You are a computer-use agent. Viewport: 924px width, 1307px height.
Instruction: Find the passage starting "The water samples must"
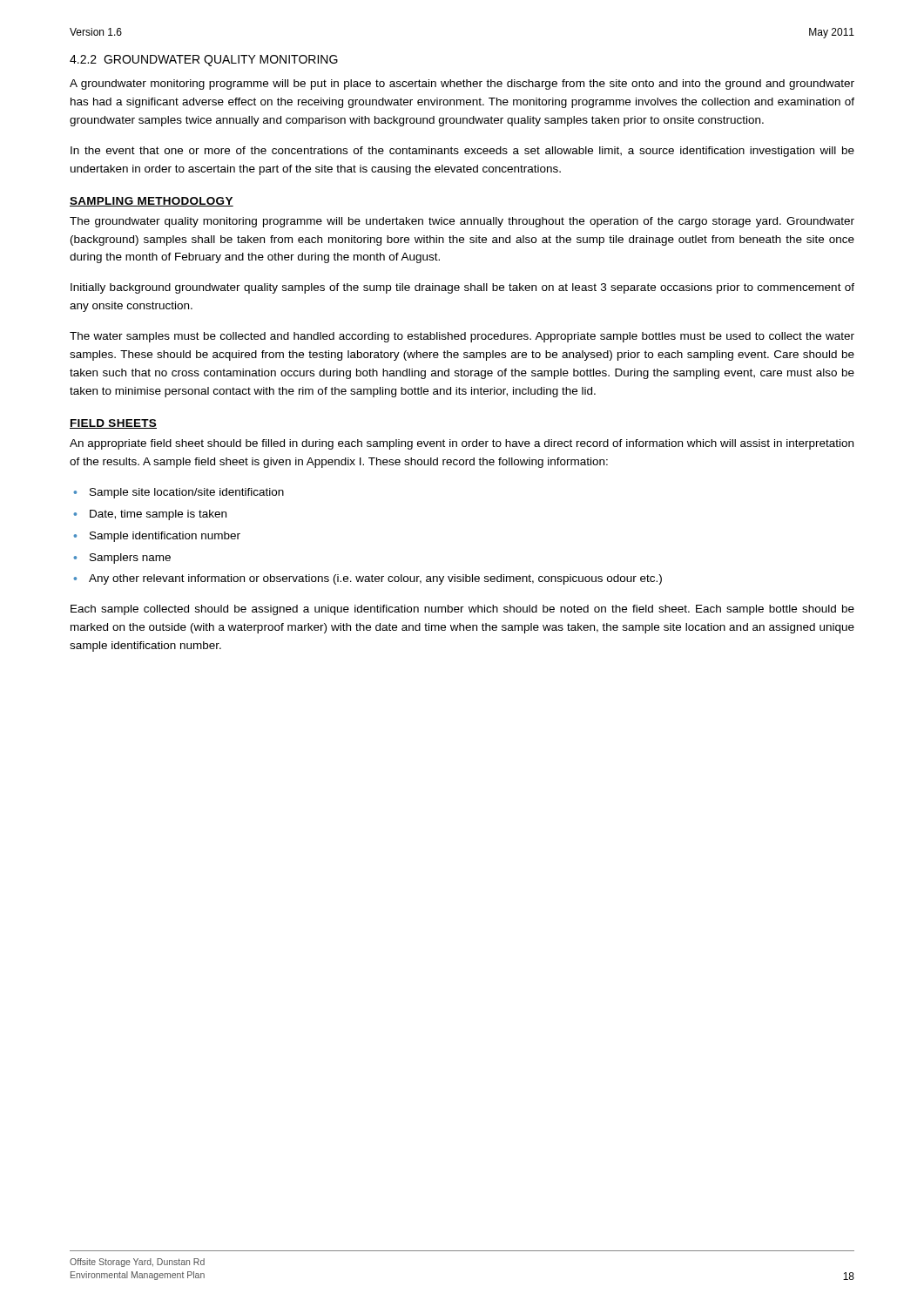click(462, 364)
